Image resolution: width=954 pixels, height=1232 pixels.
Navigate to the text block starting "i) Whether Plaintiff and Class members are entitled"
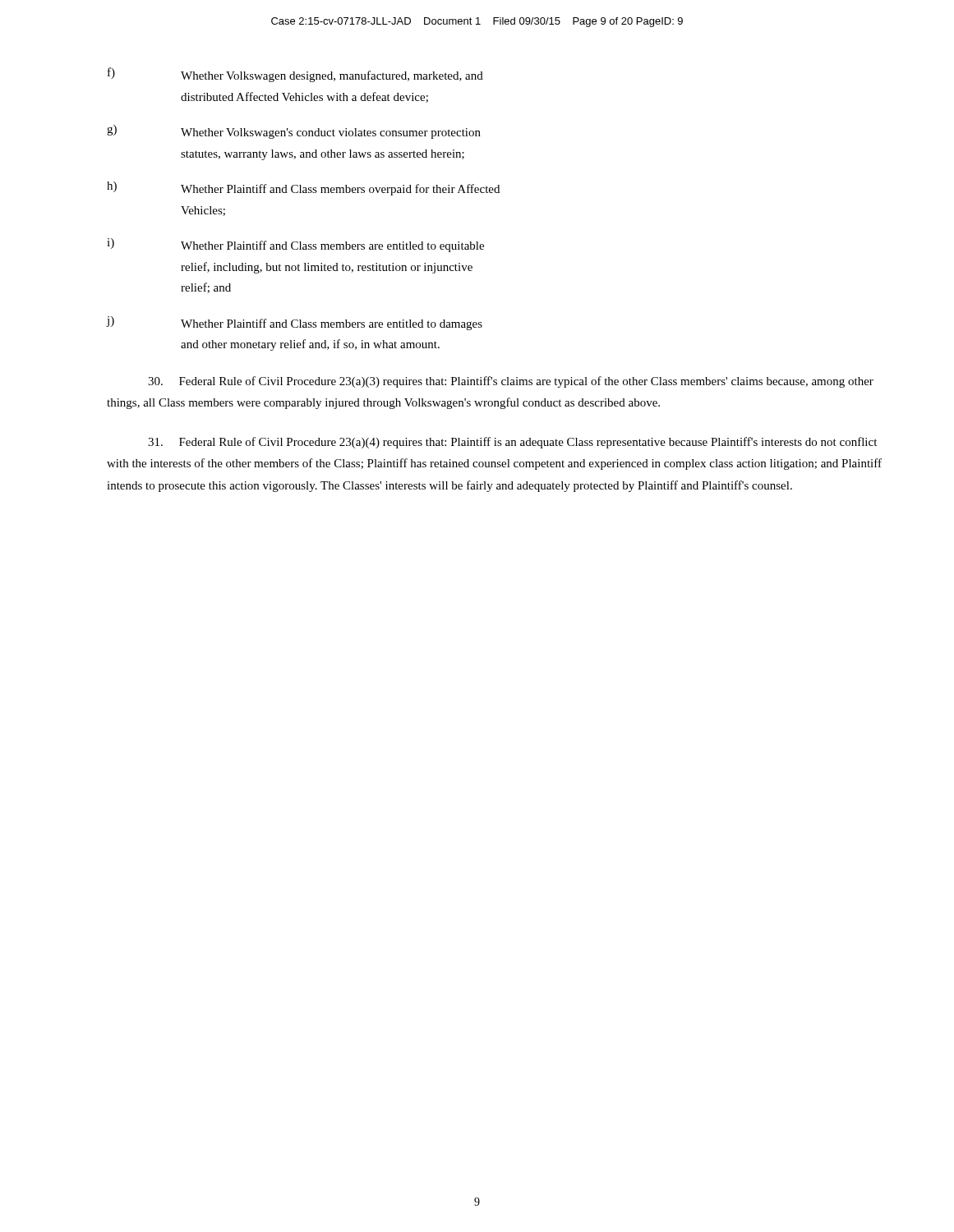coord(295,245)
